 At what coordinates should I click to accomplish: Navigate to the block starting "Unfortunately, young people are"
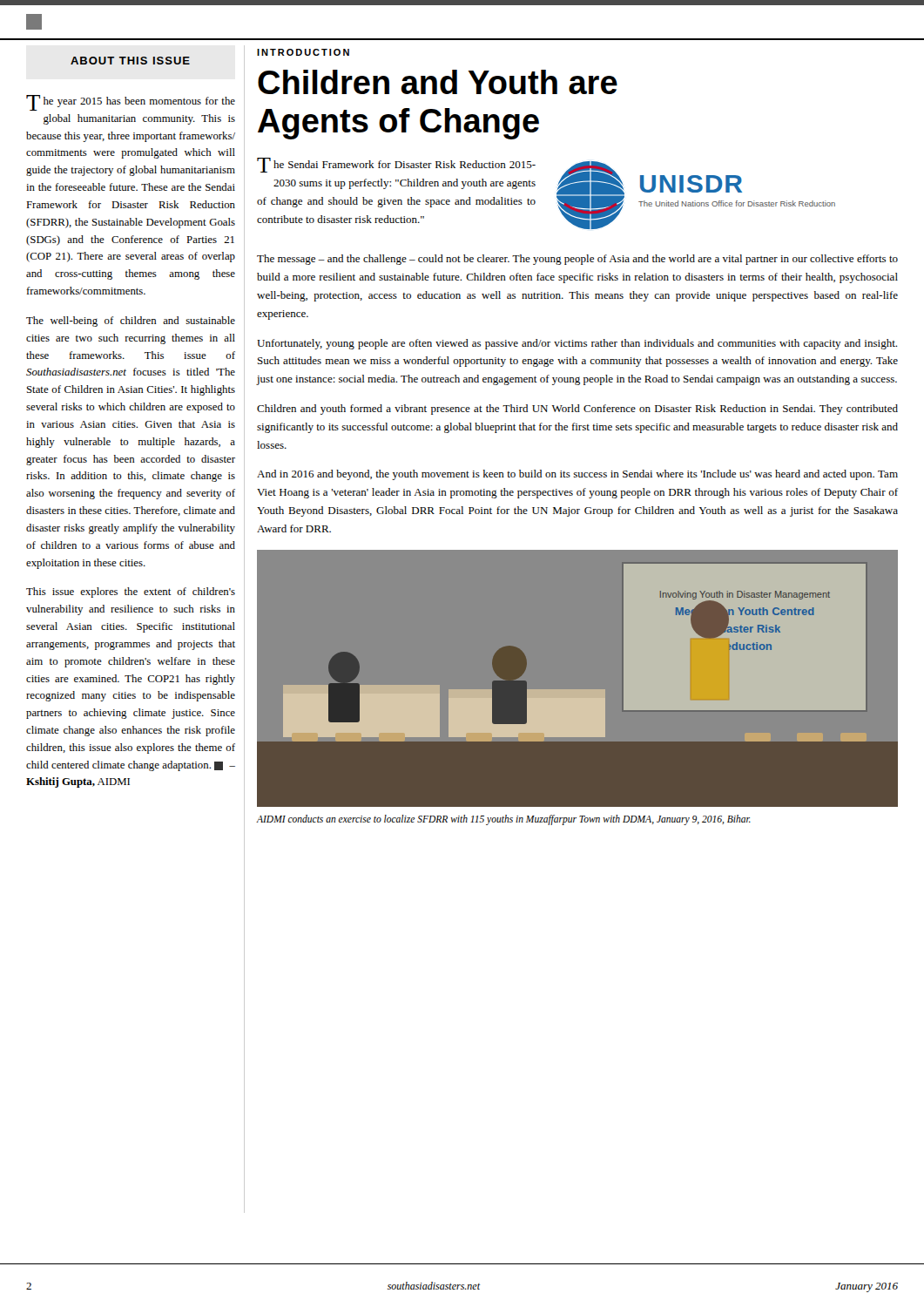pos(577,361)
